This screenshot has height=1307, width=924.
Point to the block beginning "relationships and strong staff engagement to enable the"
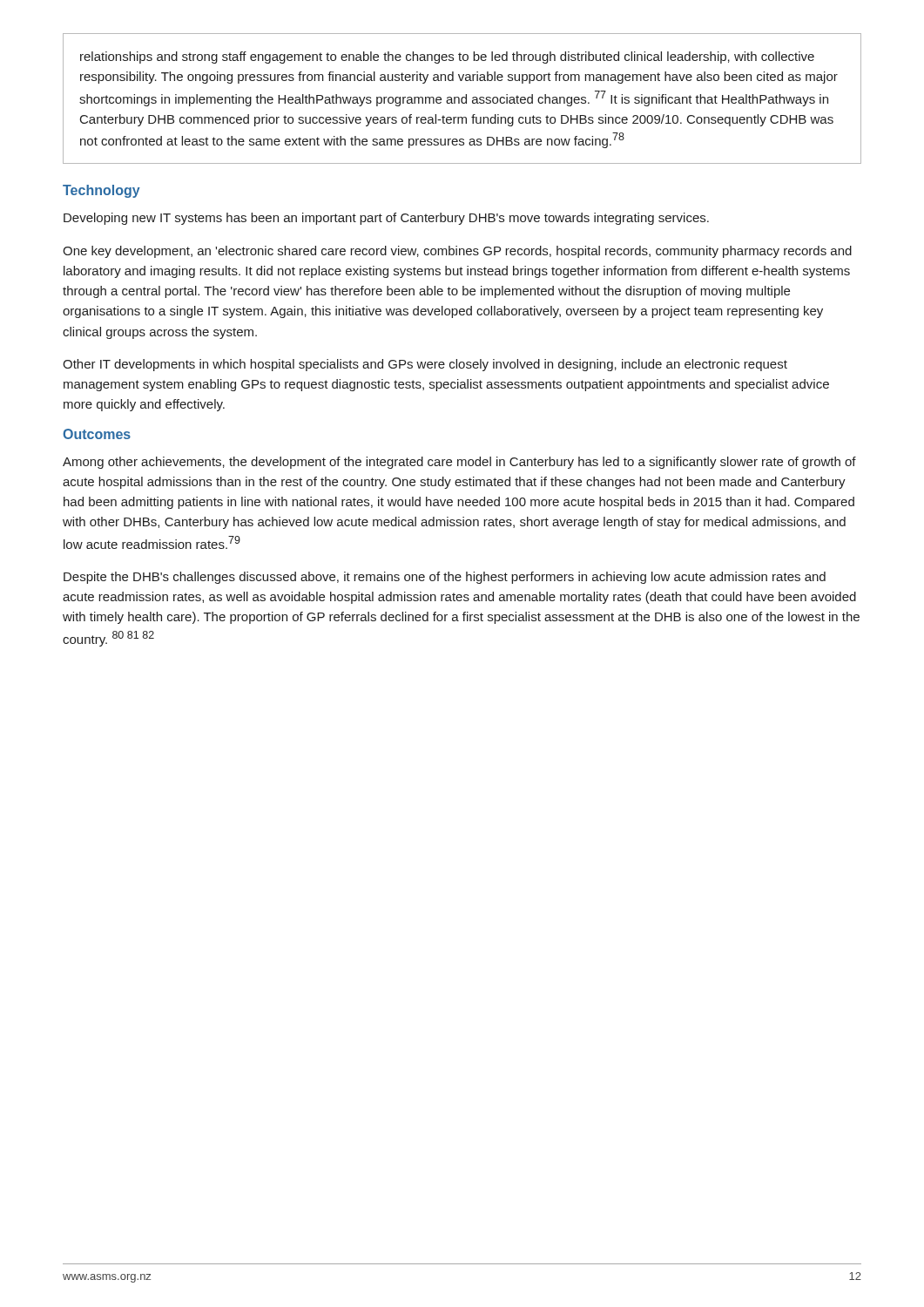[458, 98]
